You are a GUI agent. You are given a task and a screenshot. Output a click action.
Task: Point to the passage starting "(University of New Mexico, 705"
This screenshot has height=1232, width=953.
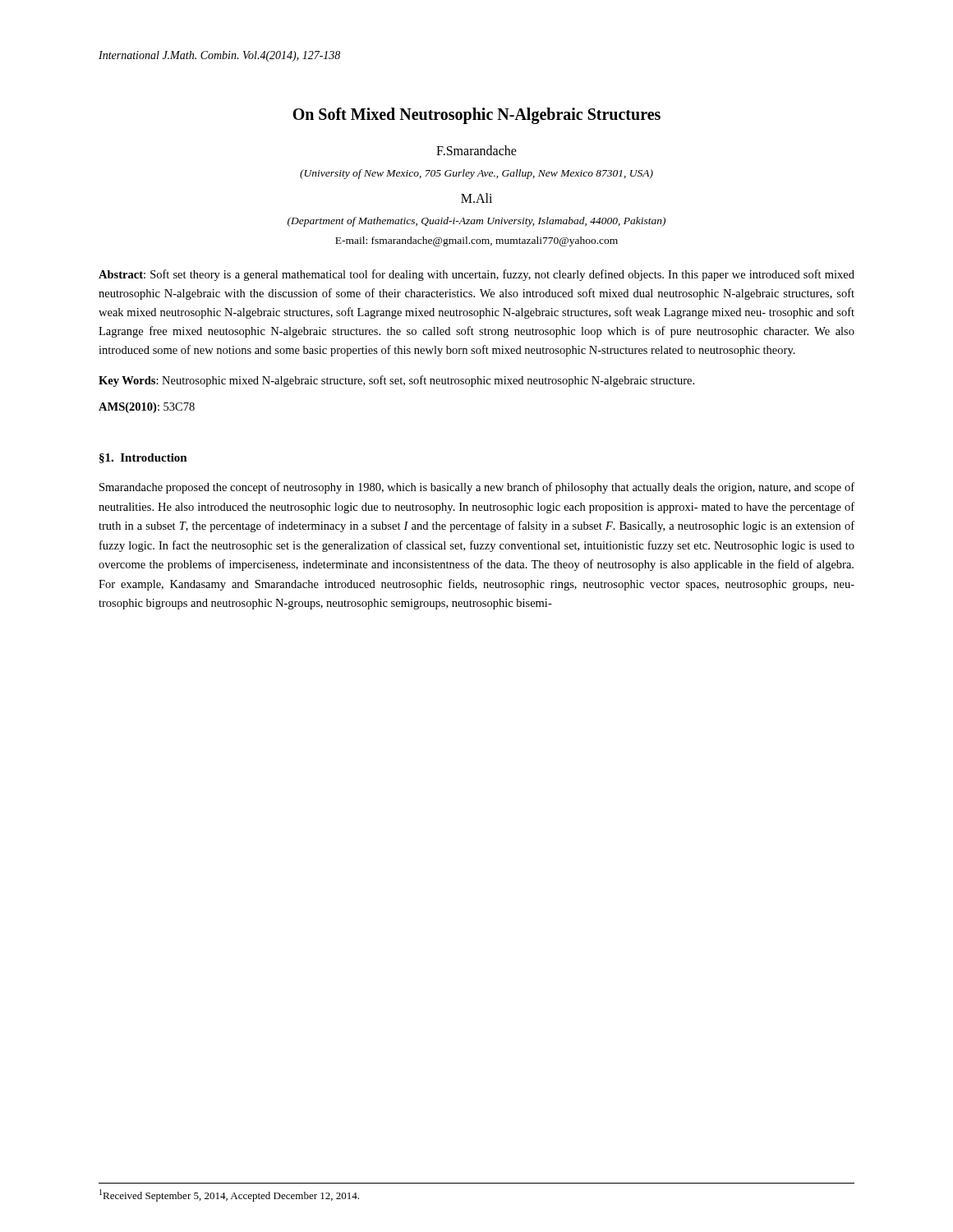pos(476,173)
